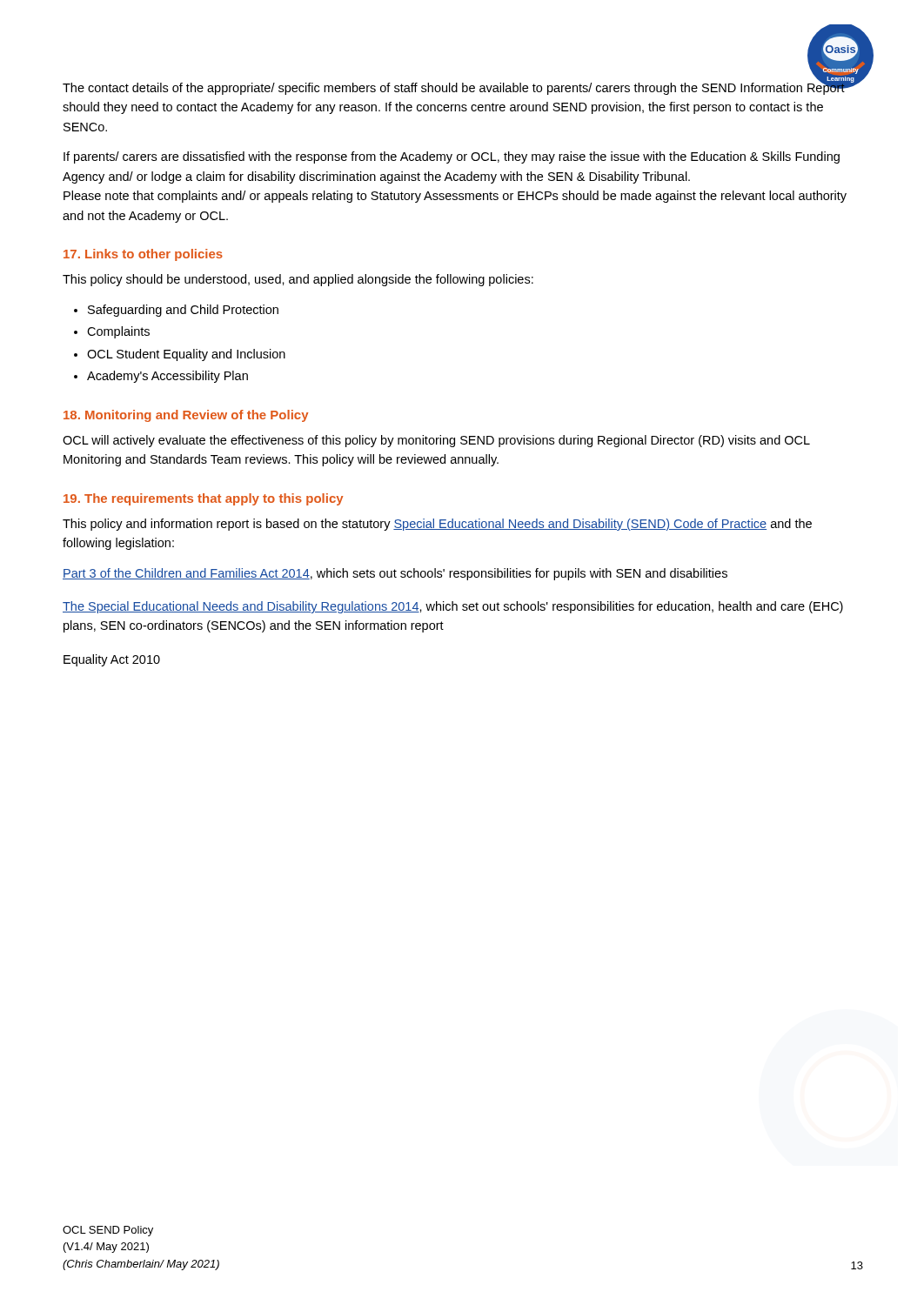Viewport: 924px width, 1305px height.
Task: Find the text block starting "This policy and information report is"
Action: 437,533
